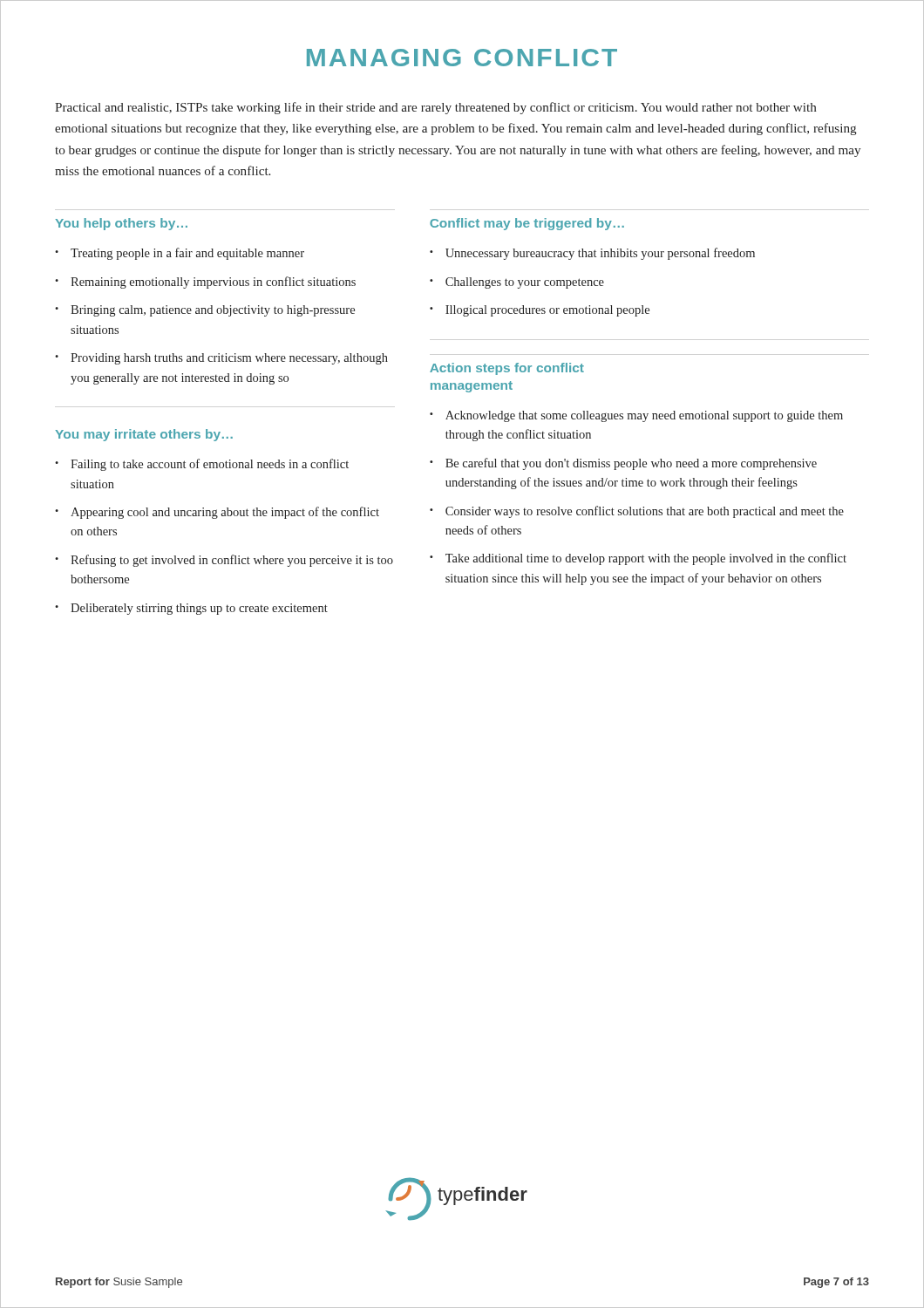The width and height of the screenshot is (924, 1308).
Task: Select the text starting "Conflict may be triggered by…"
Action: click(x=527, y=223)
